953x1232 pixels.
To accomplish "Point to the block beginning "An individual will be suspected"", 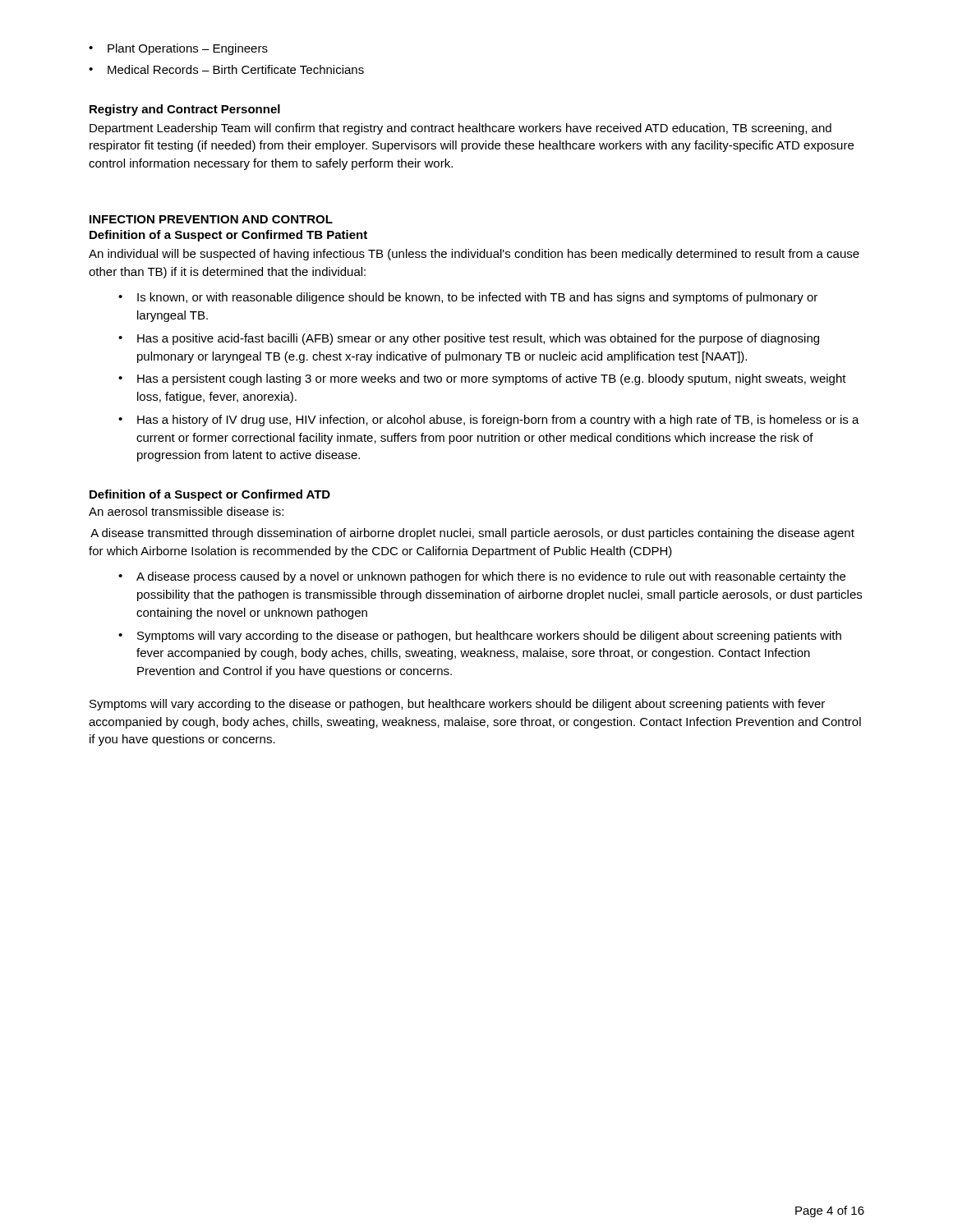I will [476, 262].
